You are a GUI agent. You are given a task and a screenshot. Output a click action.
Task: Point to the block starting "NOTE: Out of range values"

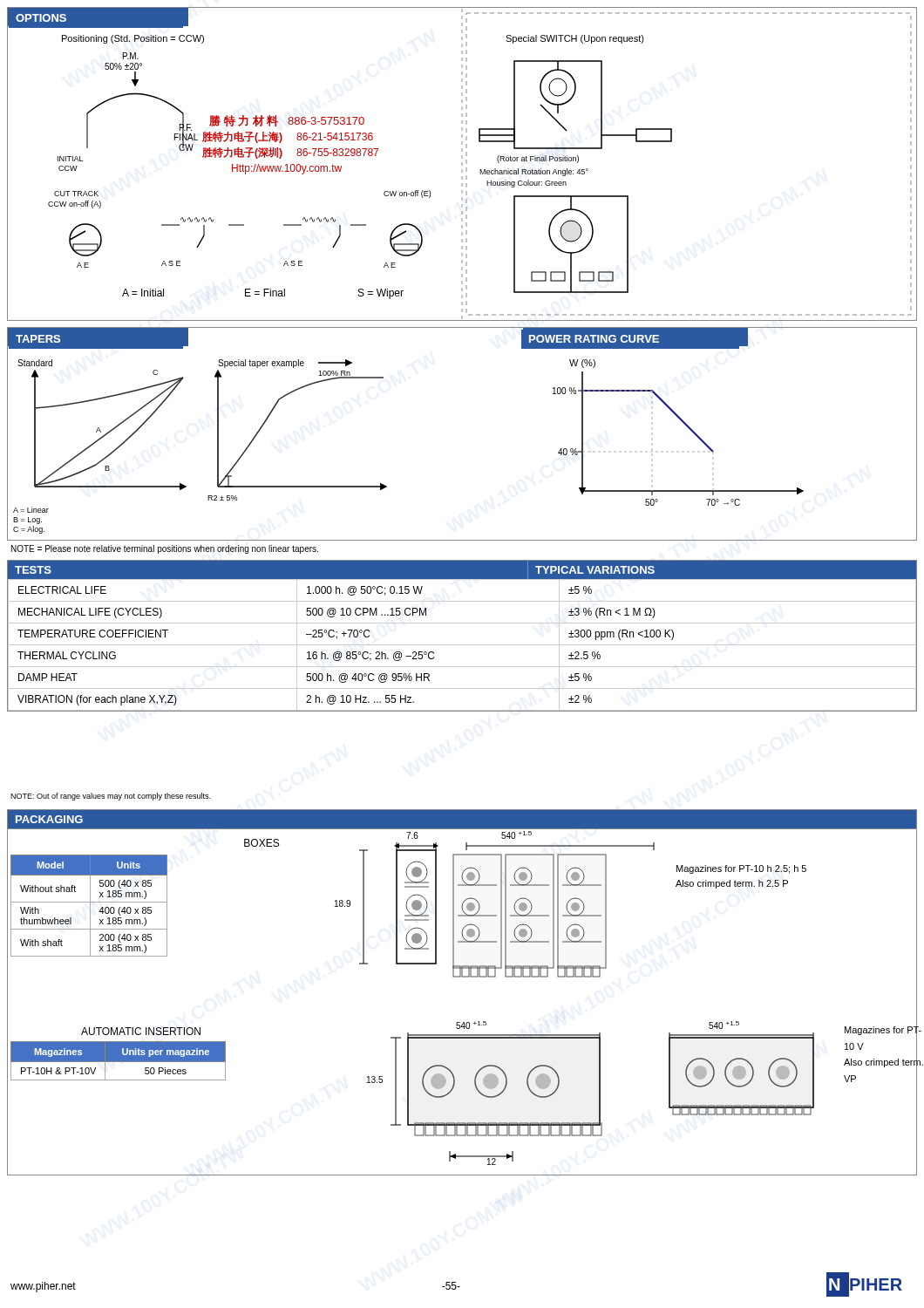pos(111,796)
